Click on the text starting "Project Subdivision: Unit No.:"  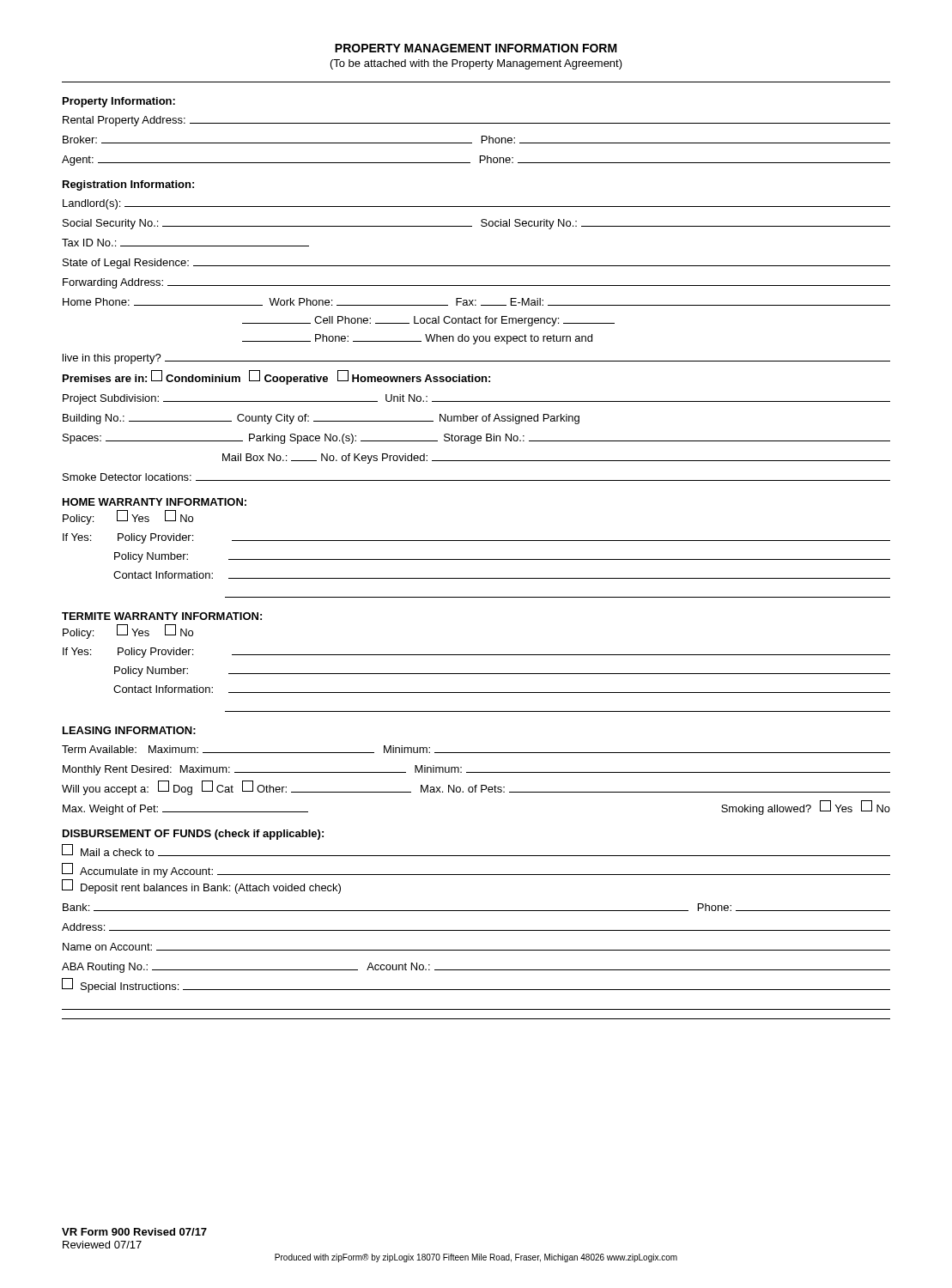(x=476, y=396)
